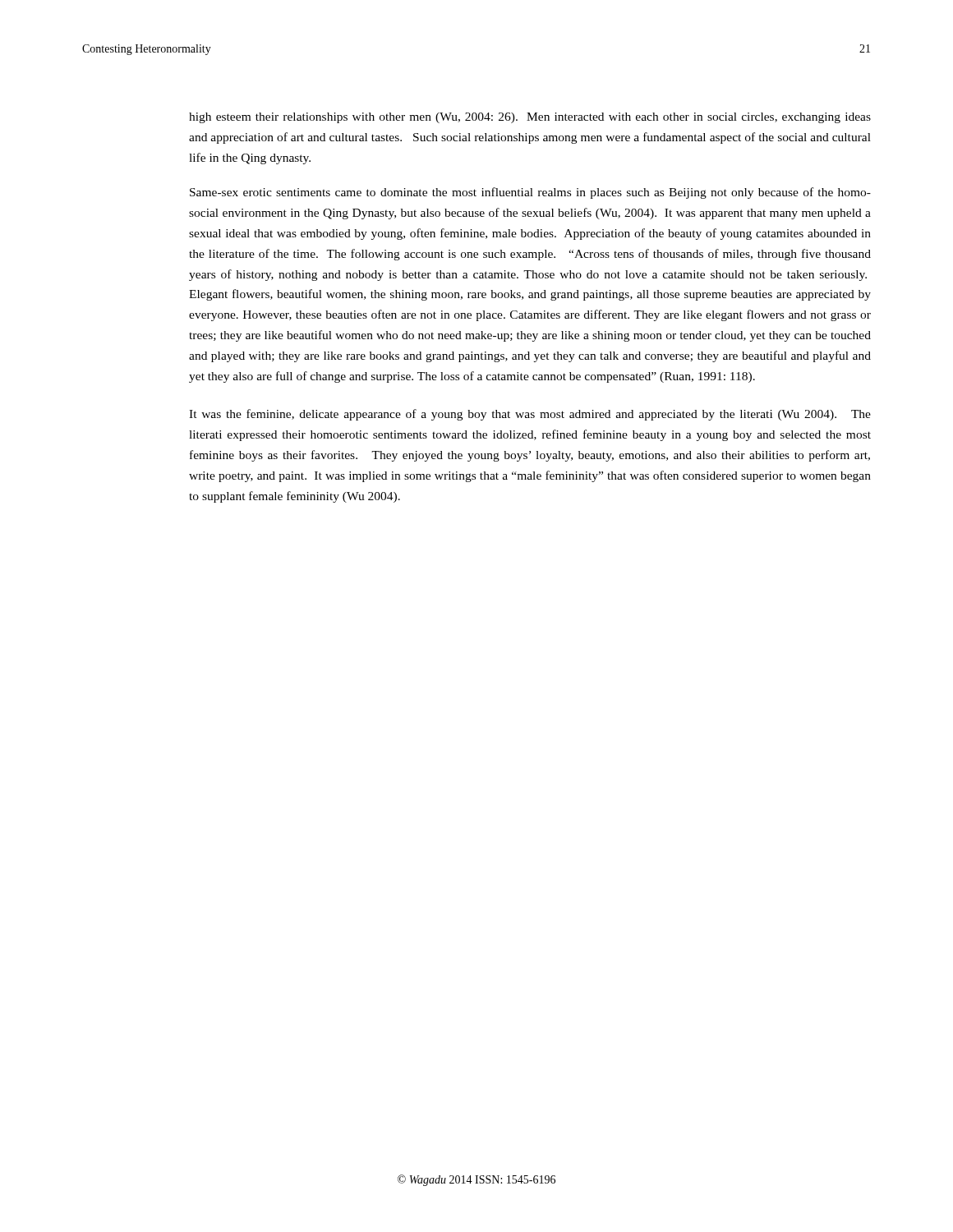
Task: Find the text starting "It was the feminine, delicate appearance of"
Action: tap(530, 455)
